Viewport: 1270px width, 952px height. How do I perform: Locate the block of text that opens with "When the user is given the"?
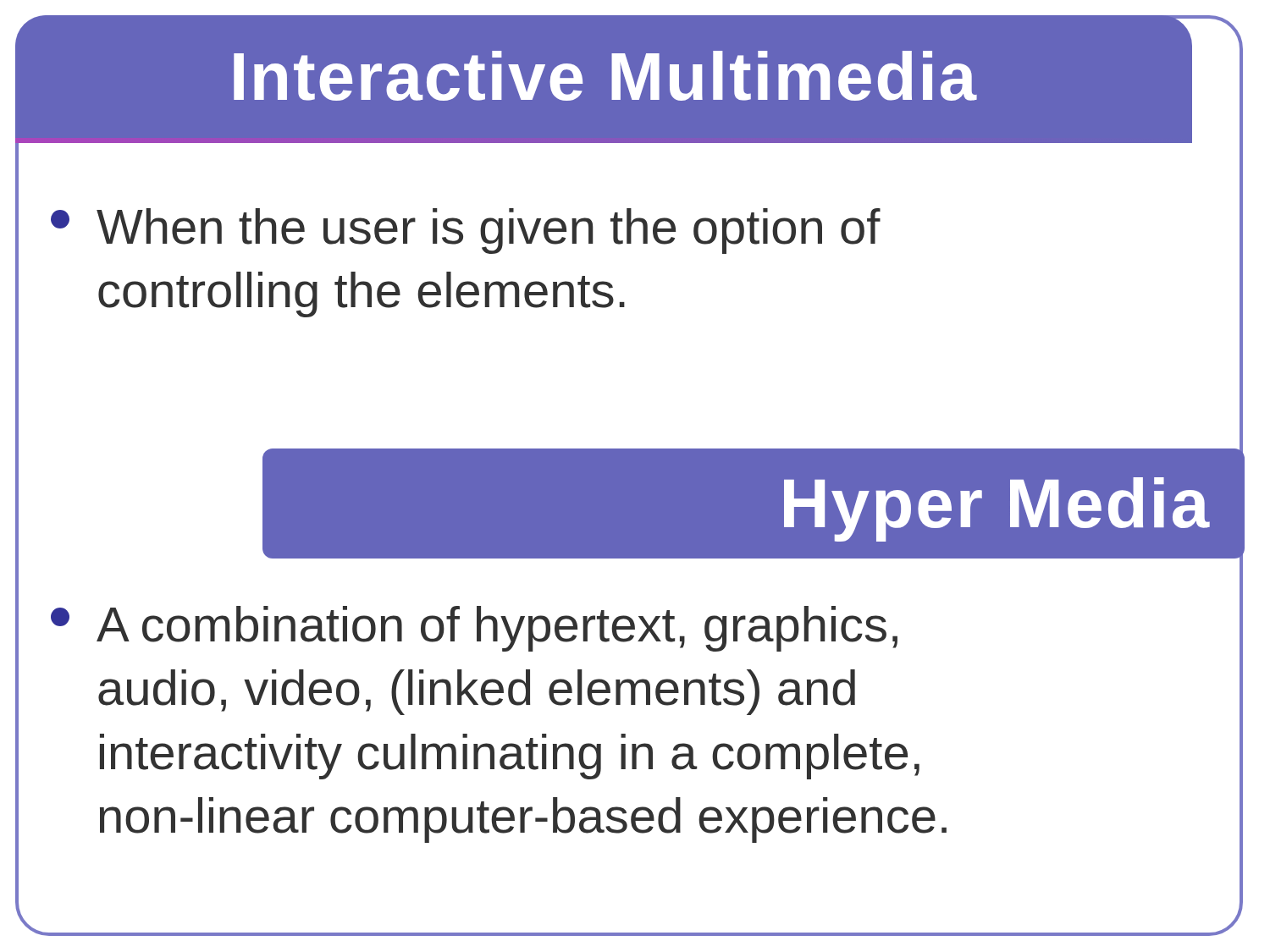pos(601,258)
